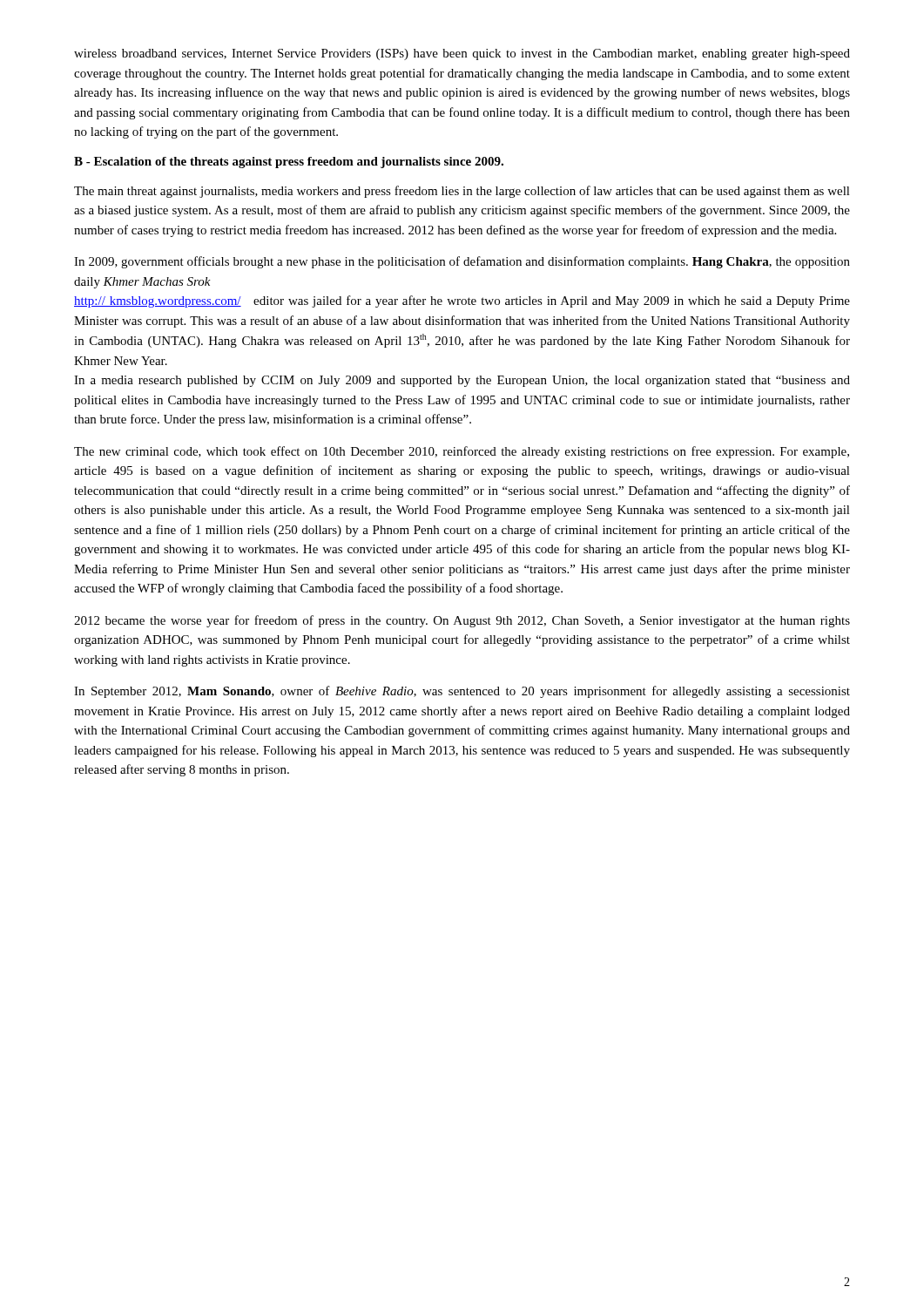
Task: Find the block on this page that starts "In September 2012,"
Action: tap(462, 730)
